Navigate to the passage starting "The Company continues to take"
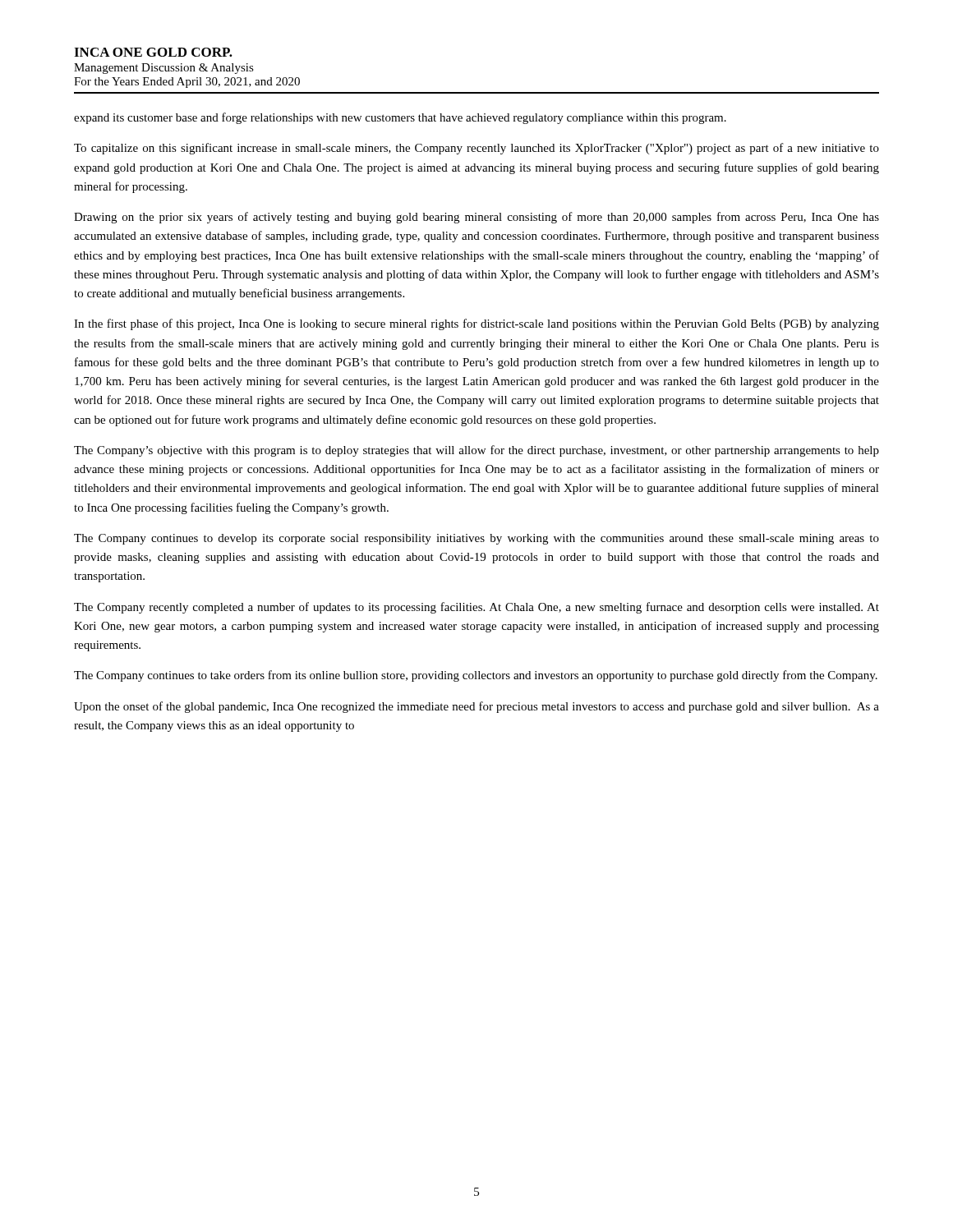The image size is (953, 1232). pos(476,675)
